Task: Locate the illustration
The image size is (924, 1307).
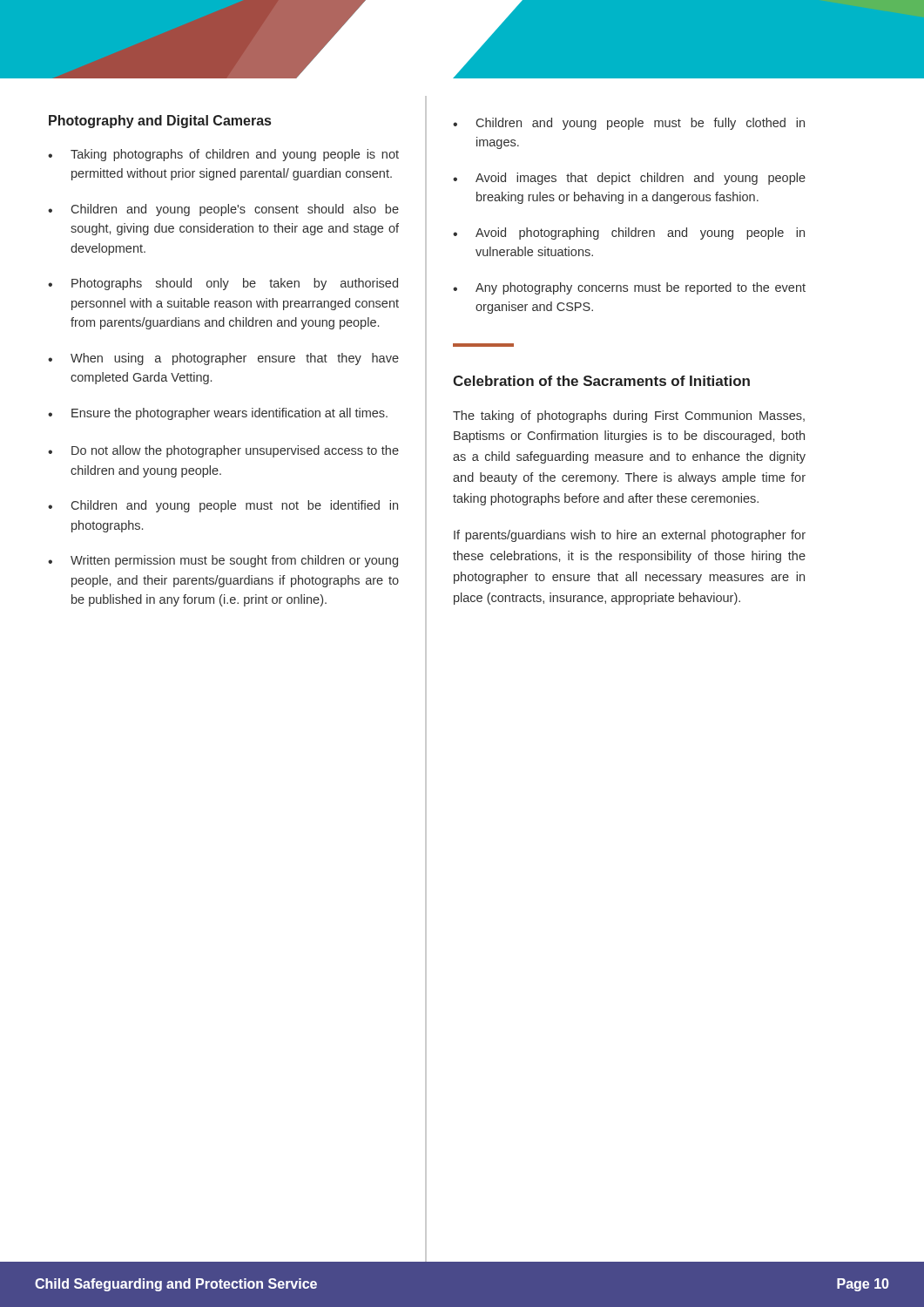Action: [462, 39]
